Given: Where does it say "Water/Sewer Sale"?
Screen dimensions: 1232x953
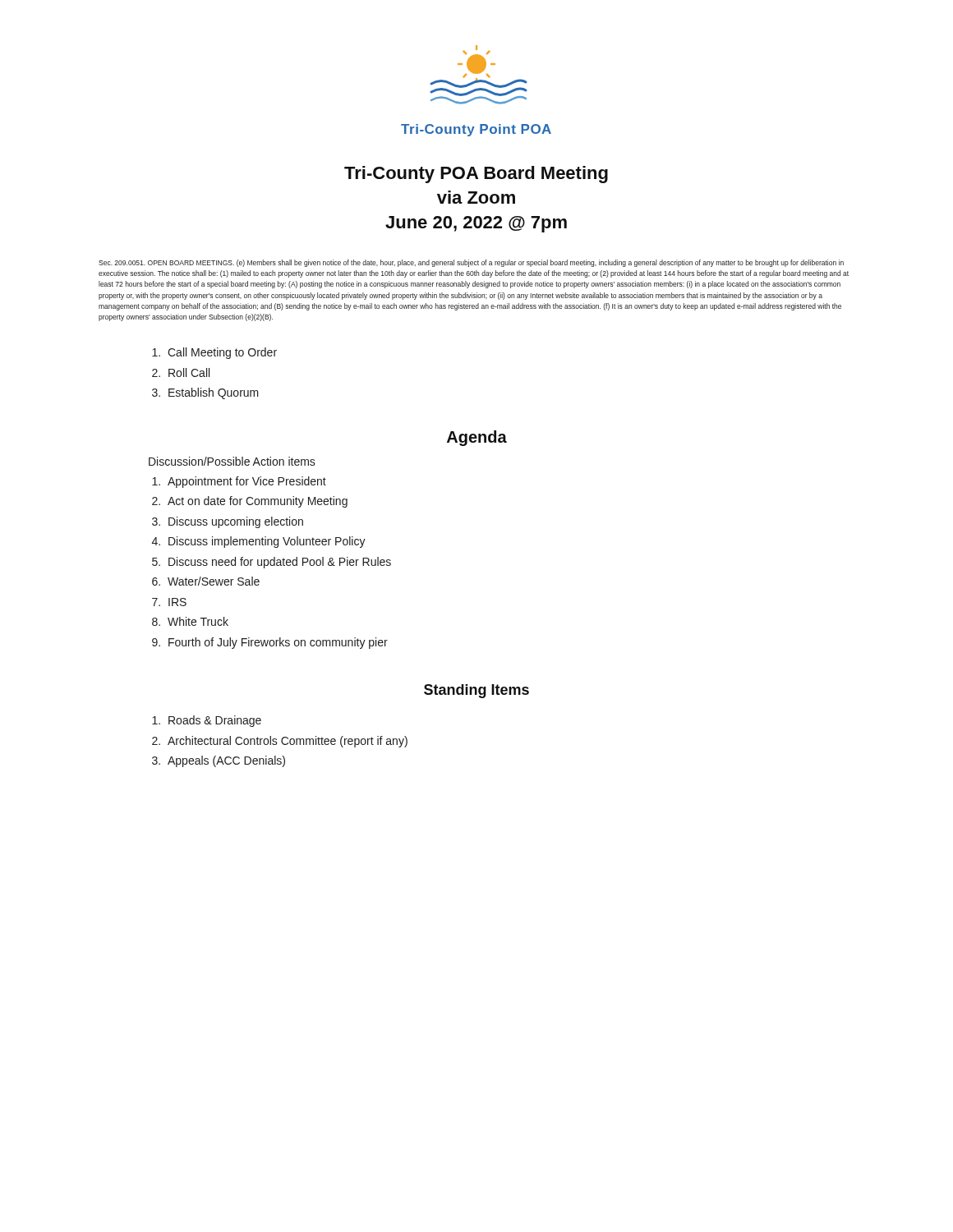Looking at the screenshot, I should (214, 582).
